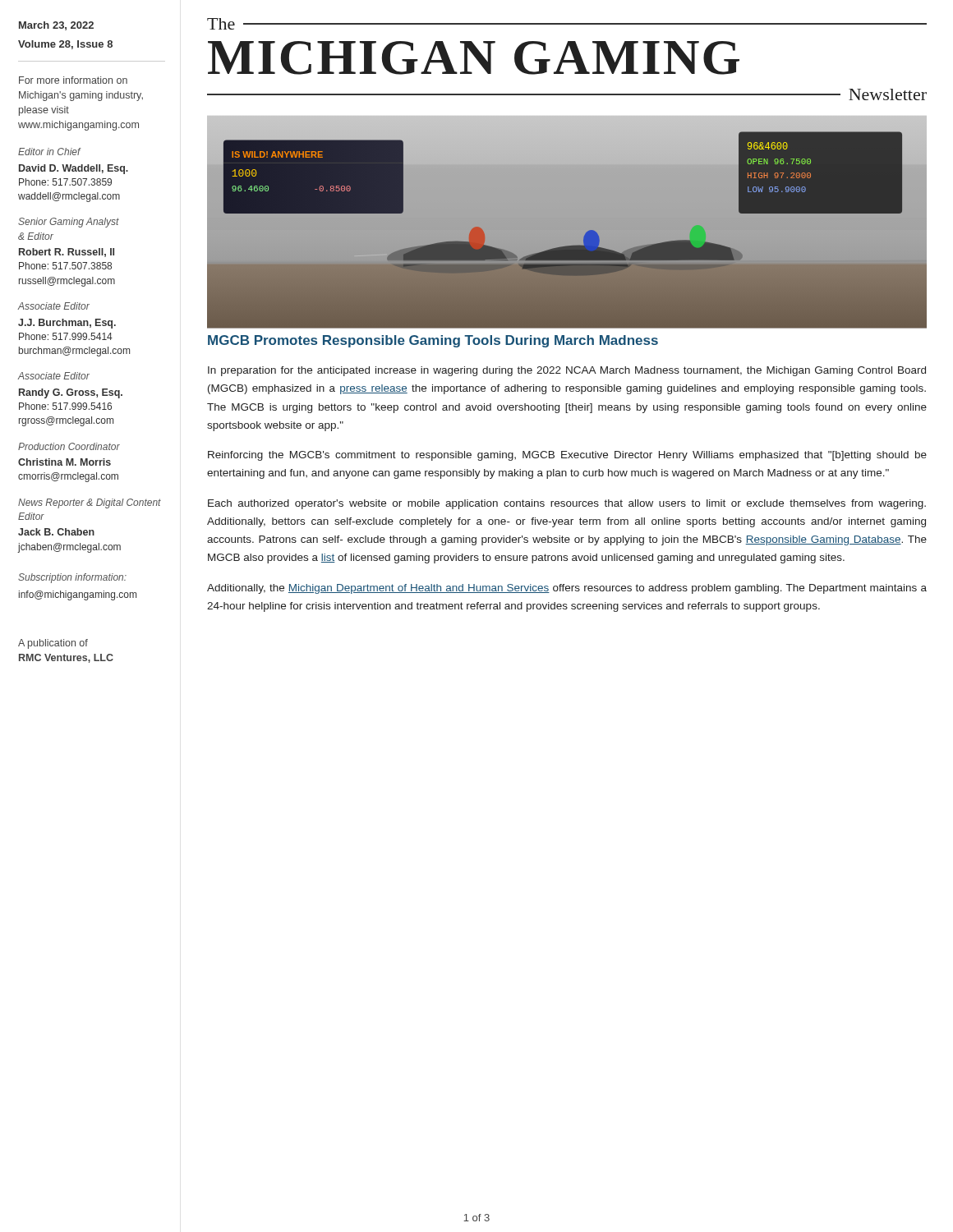The height and width of the screenshot is (1232, 953).
Task: Click on the text starting "A publication ofRMC Ventures, LLC"
Action: point(66,650)
